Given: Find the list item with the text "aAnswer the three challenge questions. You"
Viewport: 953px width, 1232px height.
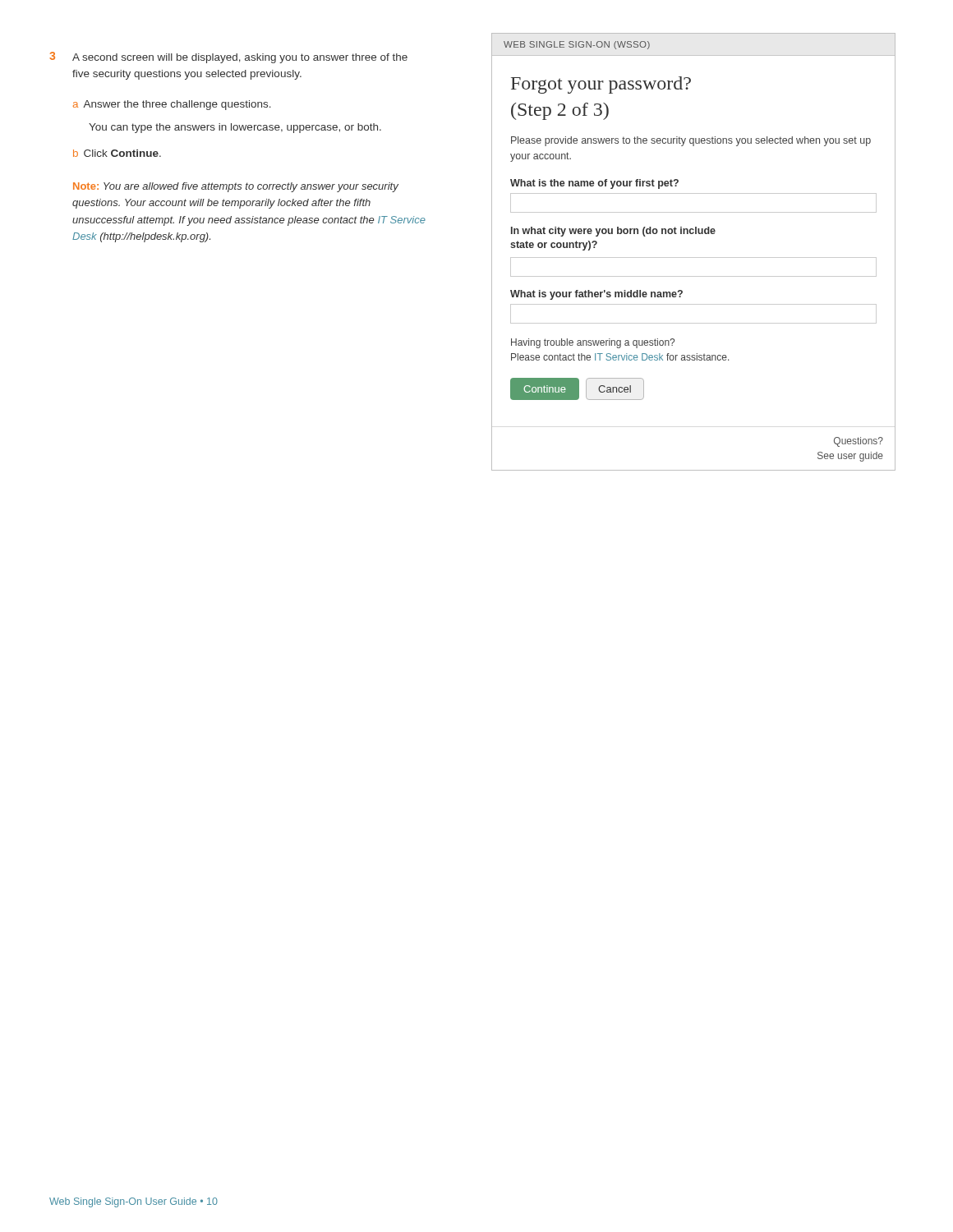Looking at the screenshot, I should [250, 116].
